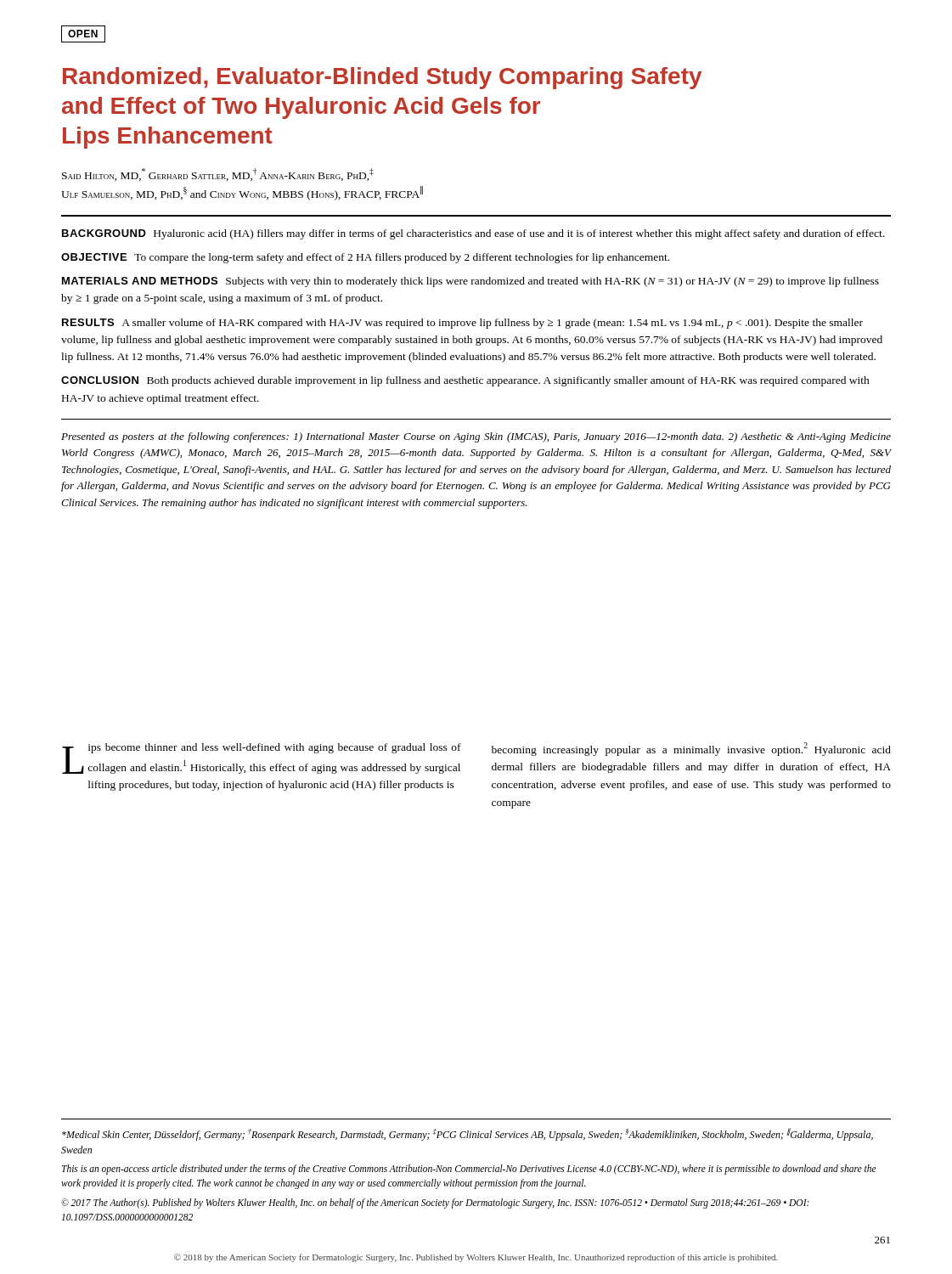
Task: Select the element starting "MATERIALS AND METHODSSubjects with very thin to moderately"
Action: coord(470,289)
